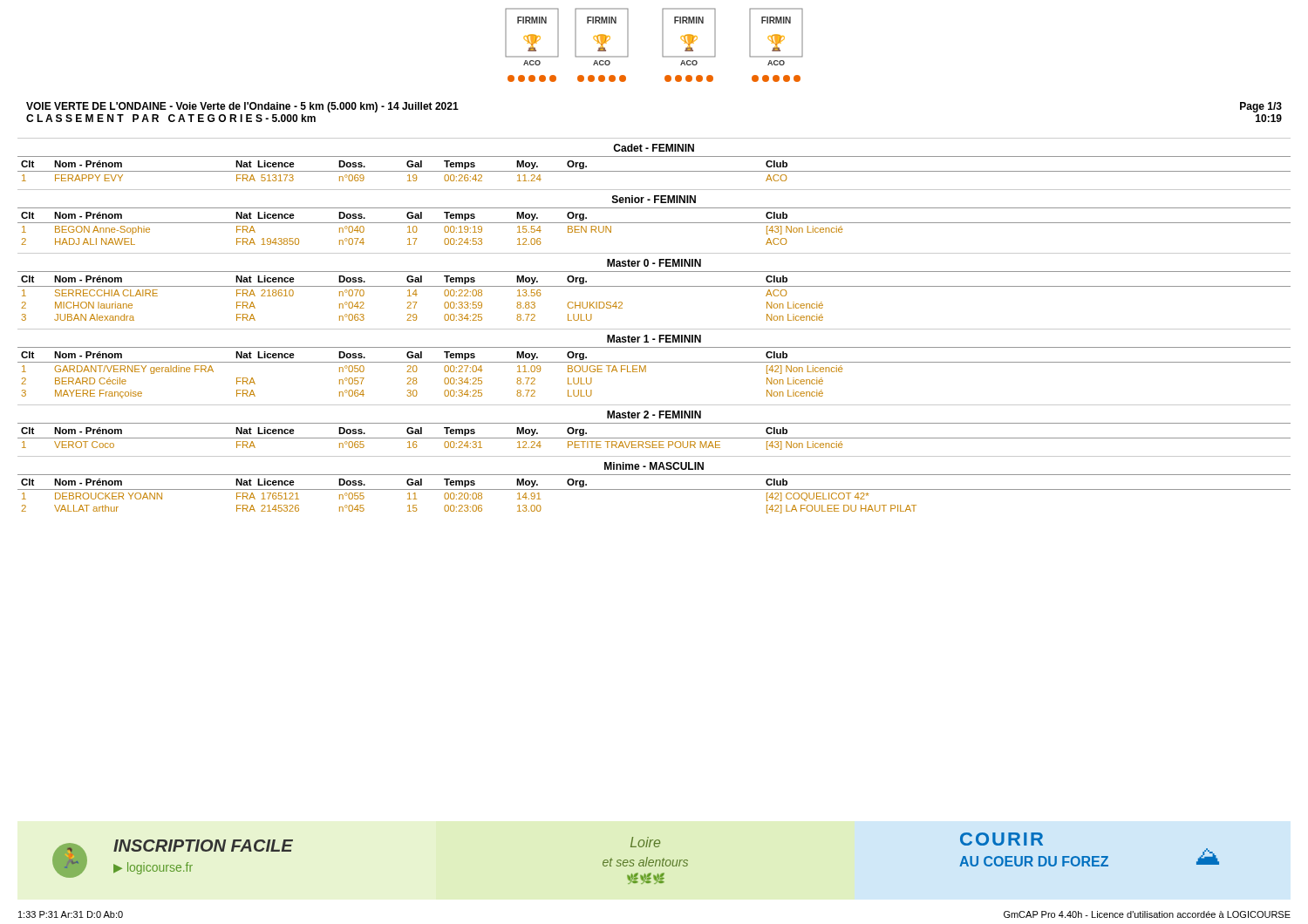Click on the section header that says "Cadet - FEMININ"
1308x924 pixels.
tap(654, 148)
